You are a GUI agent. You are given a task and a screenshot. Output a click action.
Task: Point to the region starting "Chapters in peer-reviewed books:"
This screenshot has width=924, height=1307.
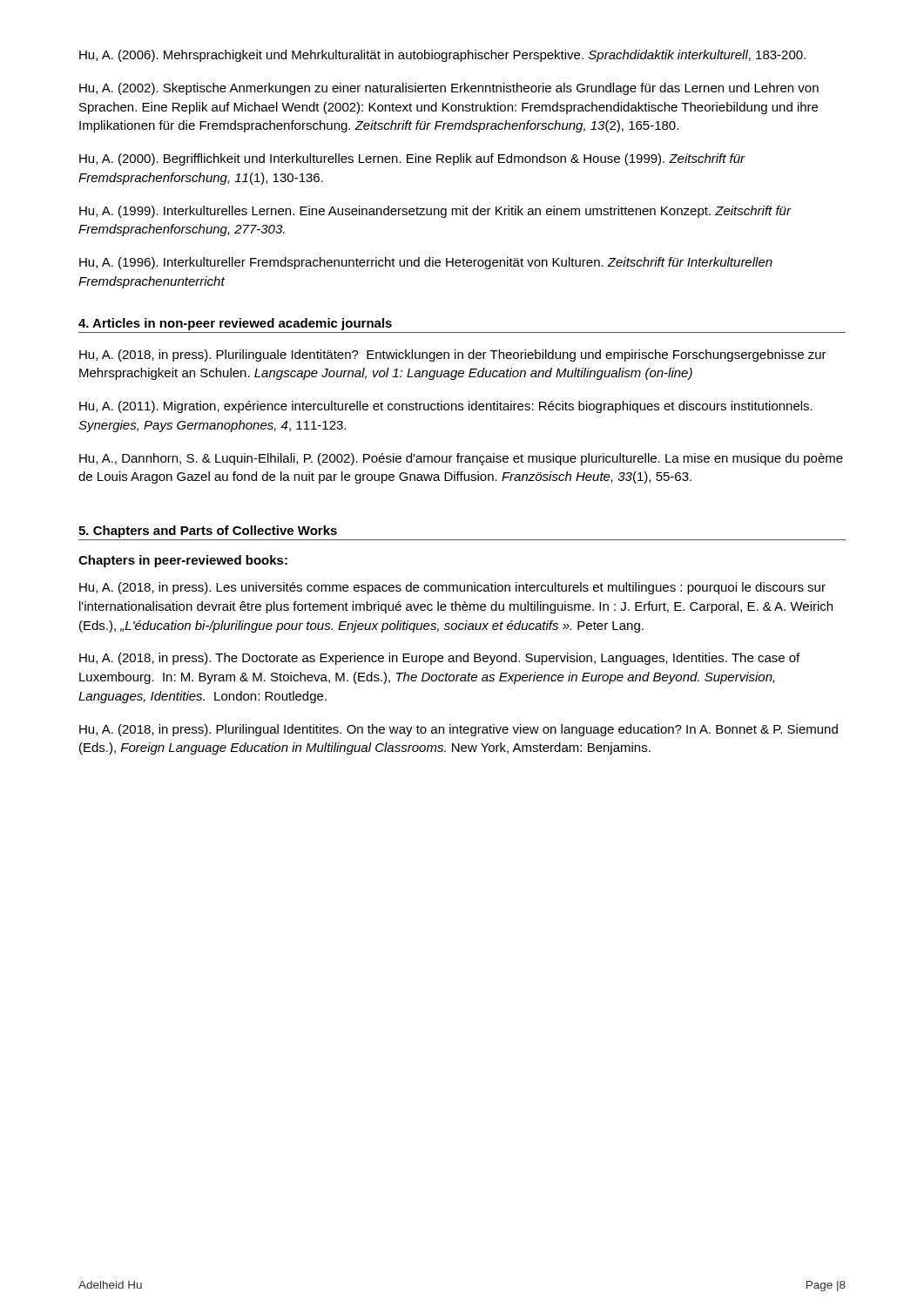(183, 560)
